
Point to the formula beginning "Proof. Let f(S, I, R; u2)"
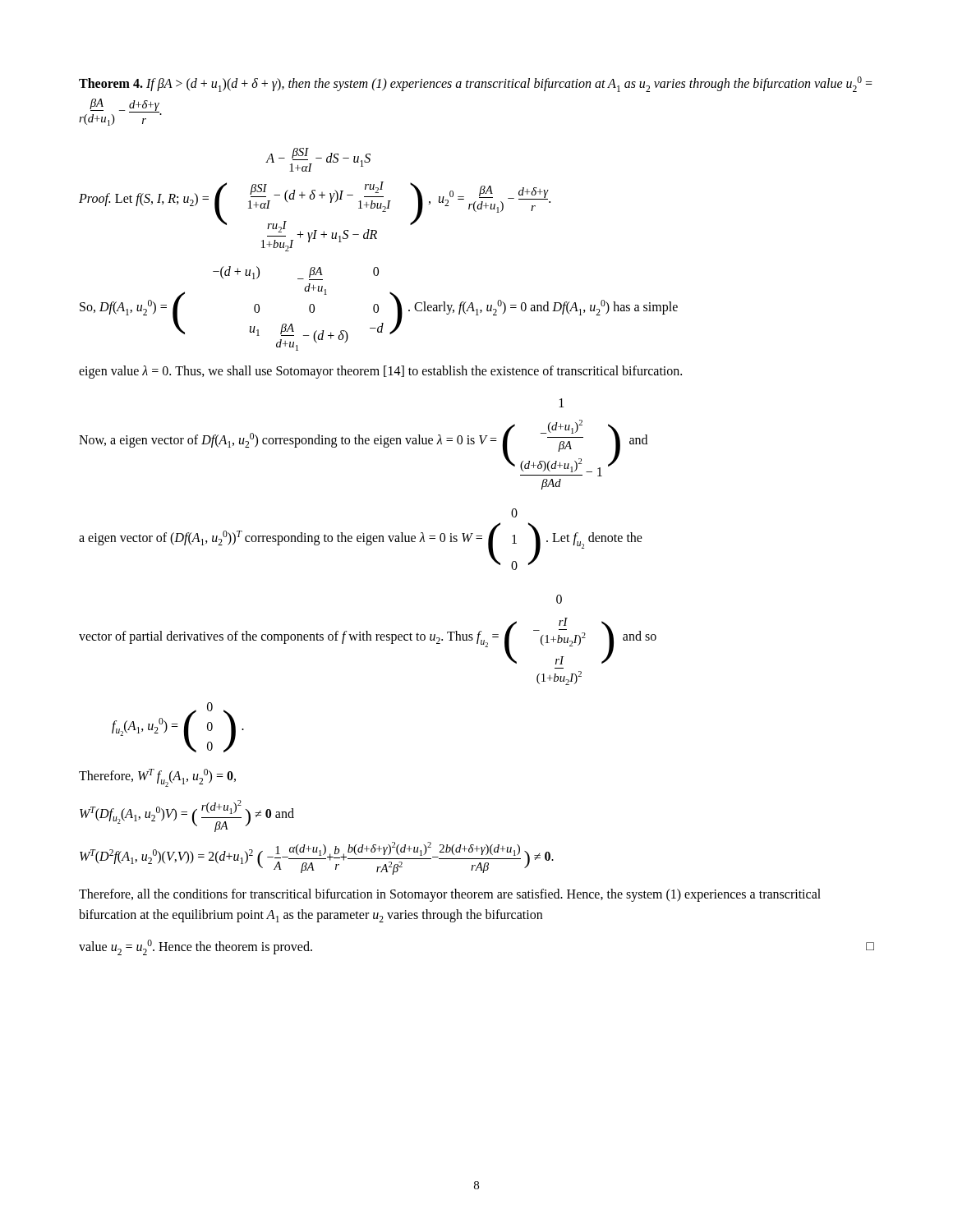coord(315,199)
